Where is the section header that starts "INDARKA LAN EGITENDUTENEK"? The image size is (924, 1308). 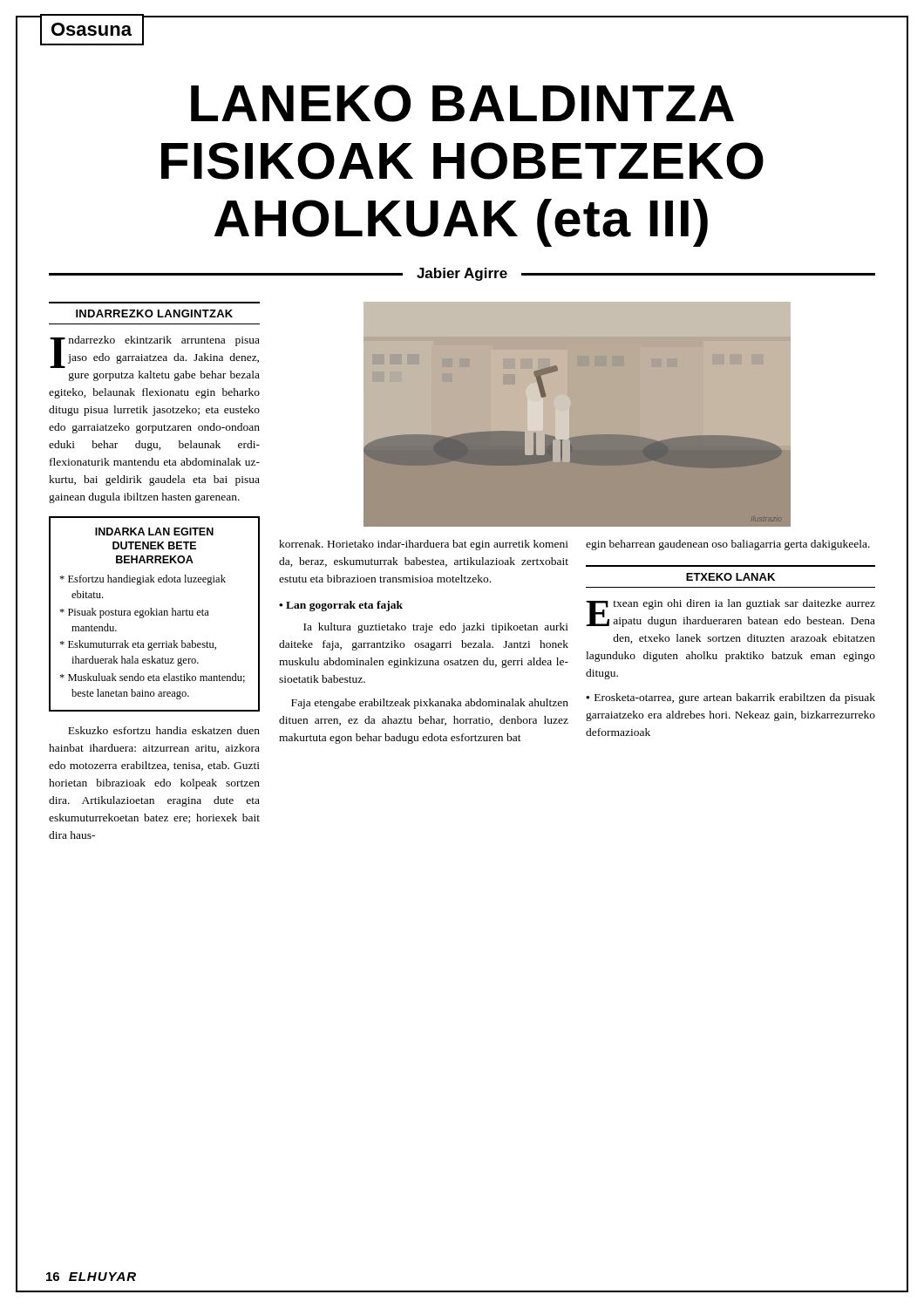pos(154,546)
